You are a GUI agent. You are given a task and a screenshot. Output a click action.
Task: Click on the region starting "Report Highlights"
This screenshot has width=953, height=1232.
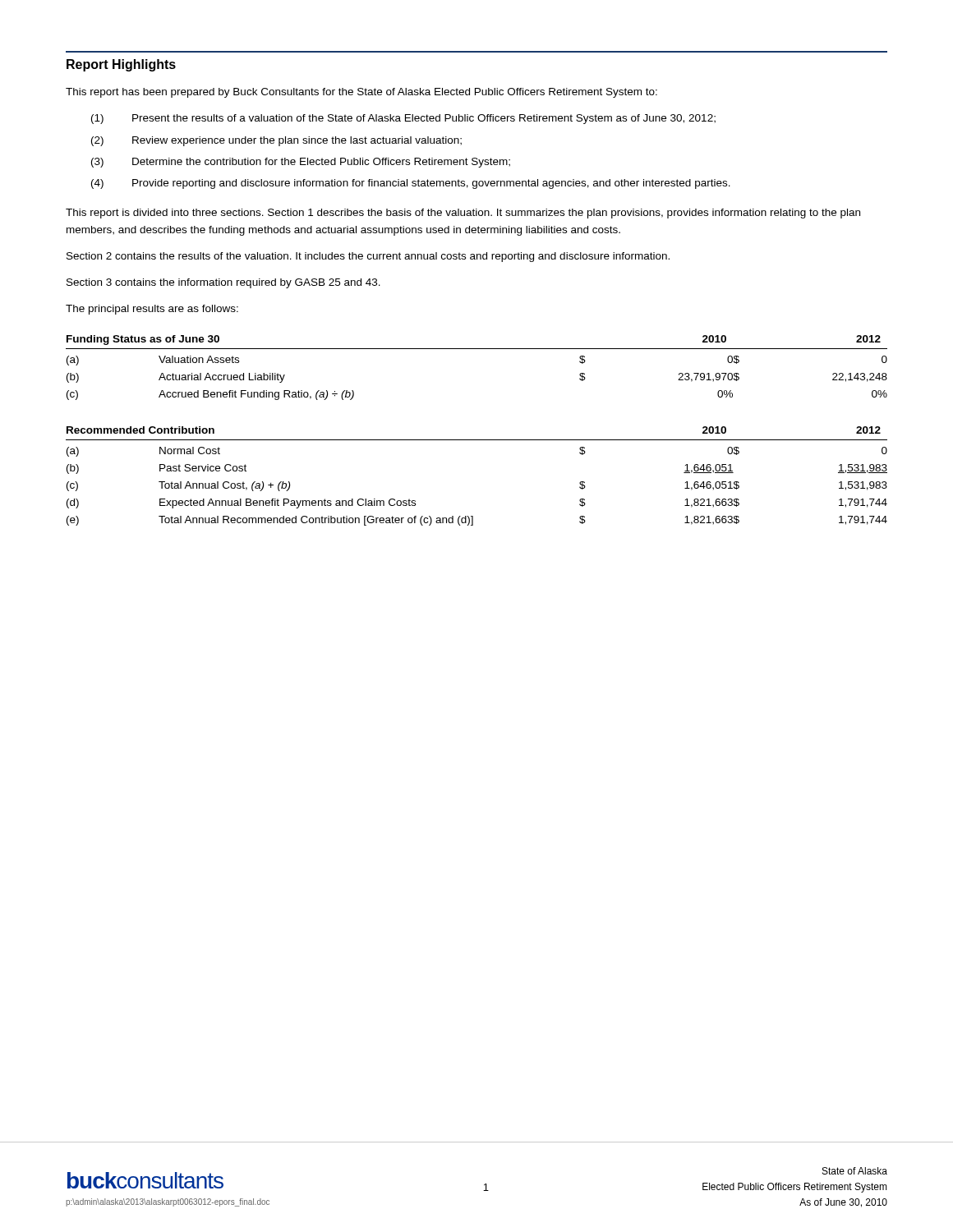click(121, 64)
